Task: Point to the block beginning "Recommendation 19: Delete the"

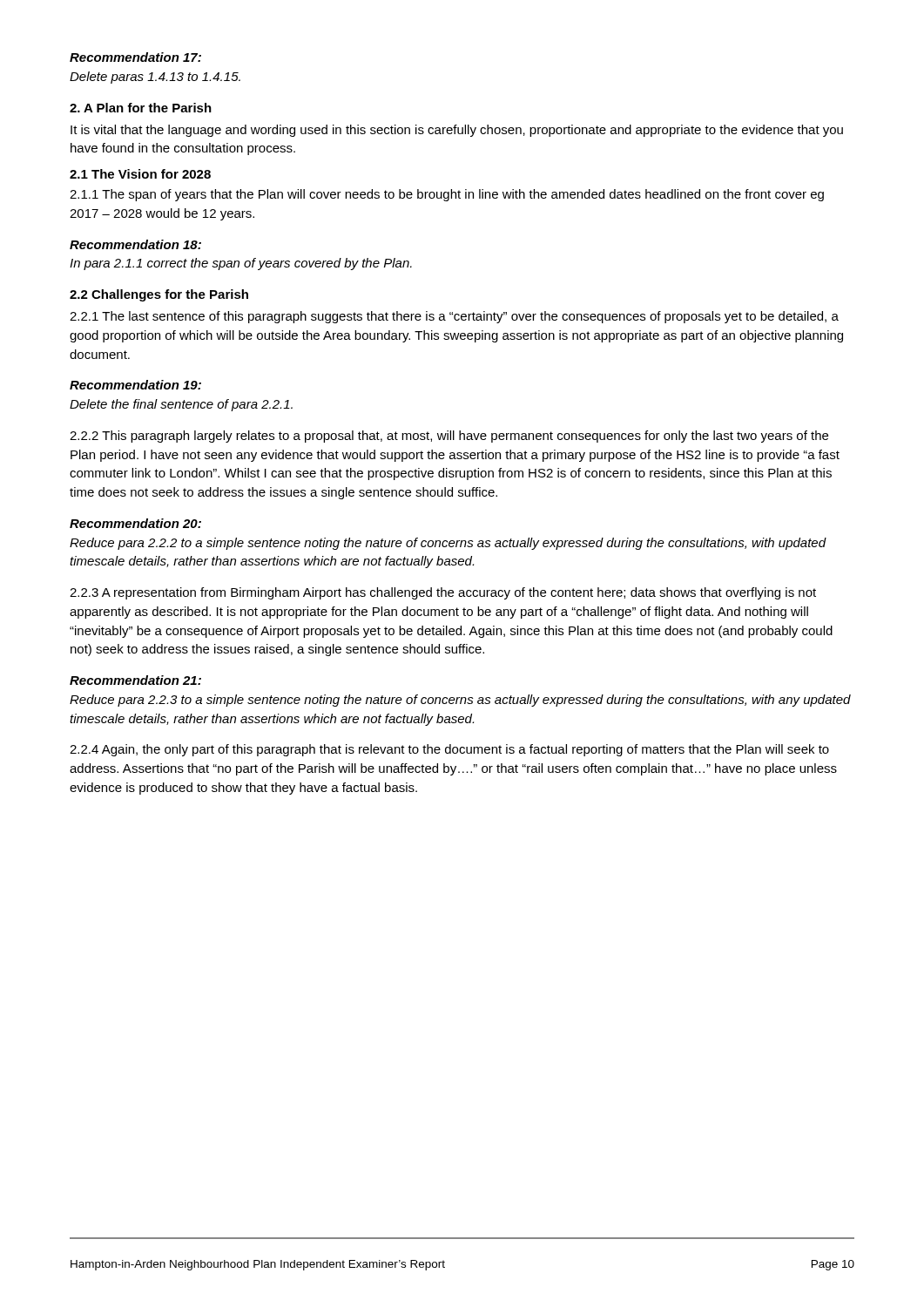Action: point(135,385)
